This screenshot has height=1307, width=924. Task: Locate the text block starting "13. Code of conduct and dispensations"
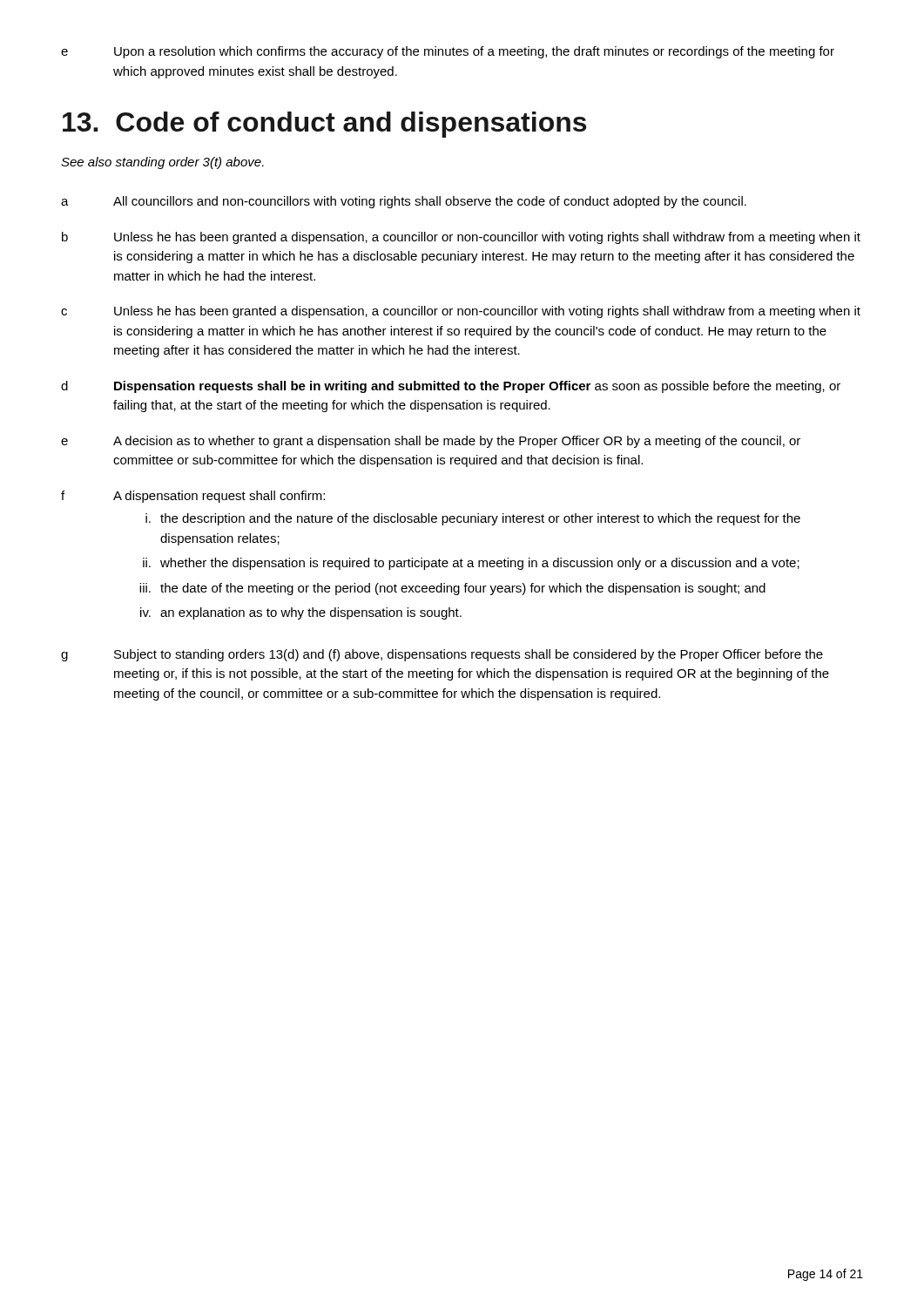pyautogui.click(x=462, y=122)
